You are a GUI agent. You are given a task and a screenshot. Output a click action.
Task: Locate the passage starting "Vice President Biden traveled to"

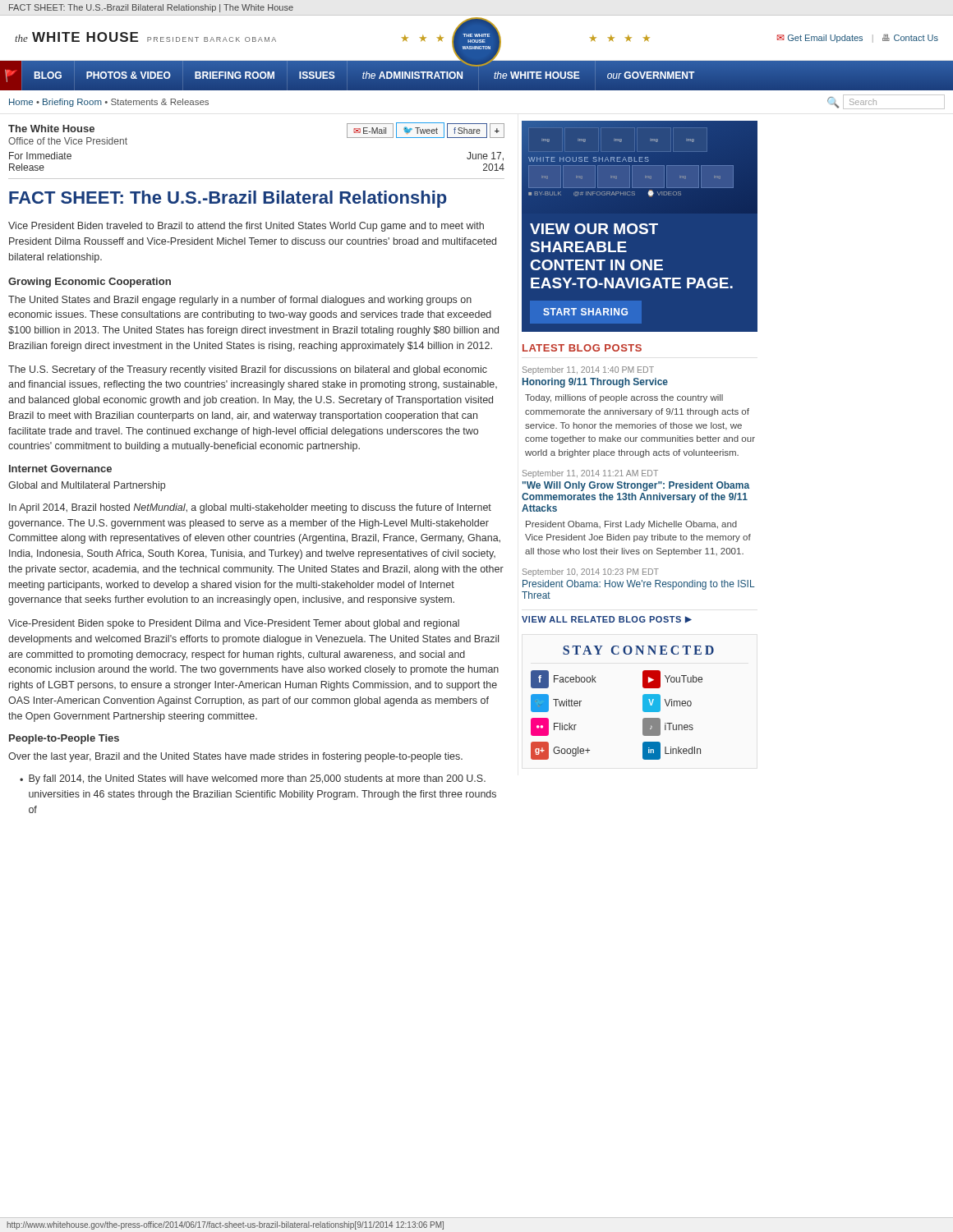(253, 242)
